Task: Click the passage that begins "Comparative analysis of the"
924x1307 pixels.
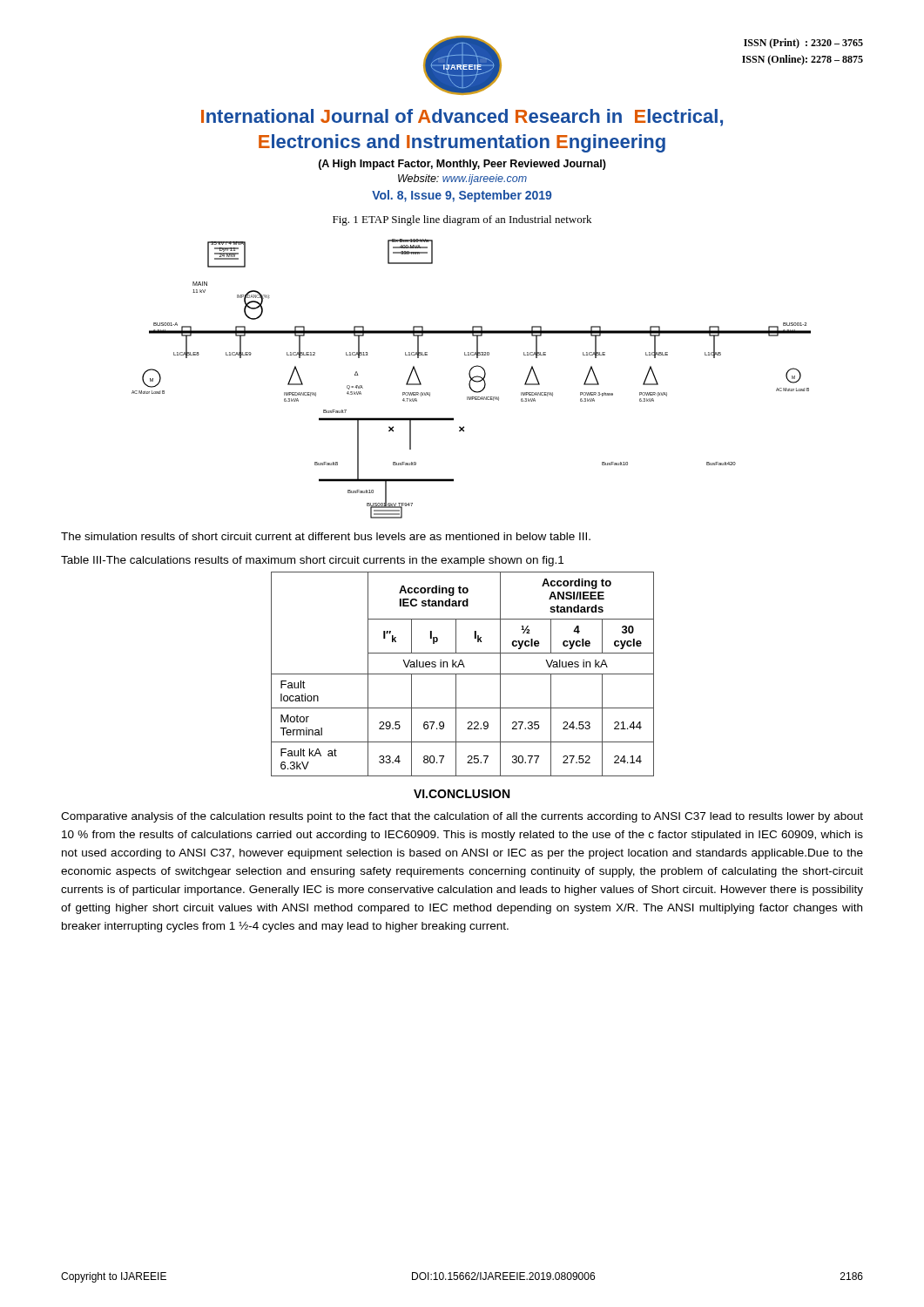Action: (x=462, y=871)
